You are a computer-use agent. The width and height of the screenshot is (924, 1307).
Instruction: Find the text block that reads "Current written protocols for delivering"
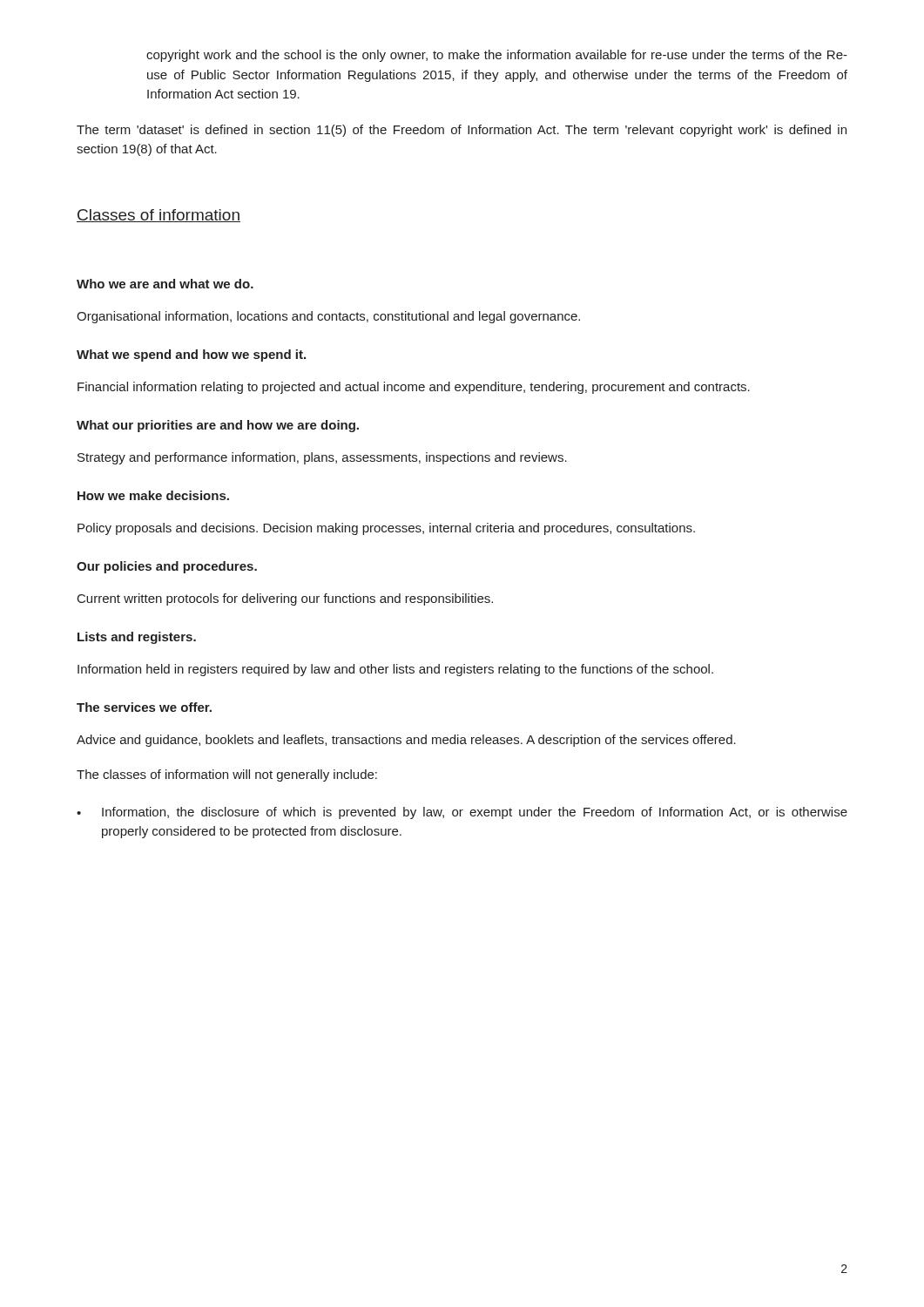285,598
